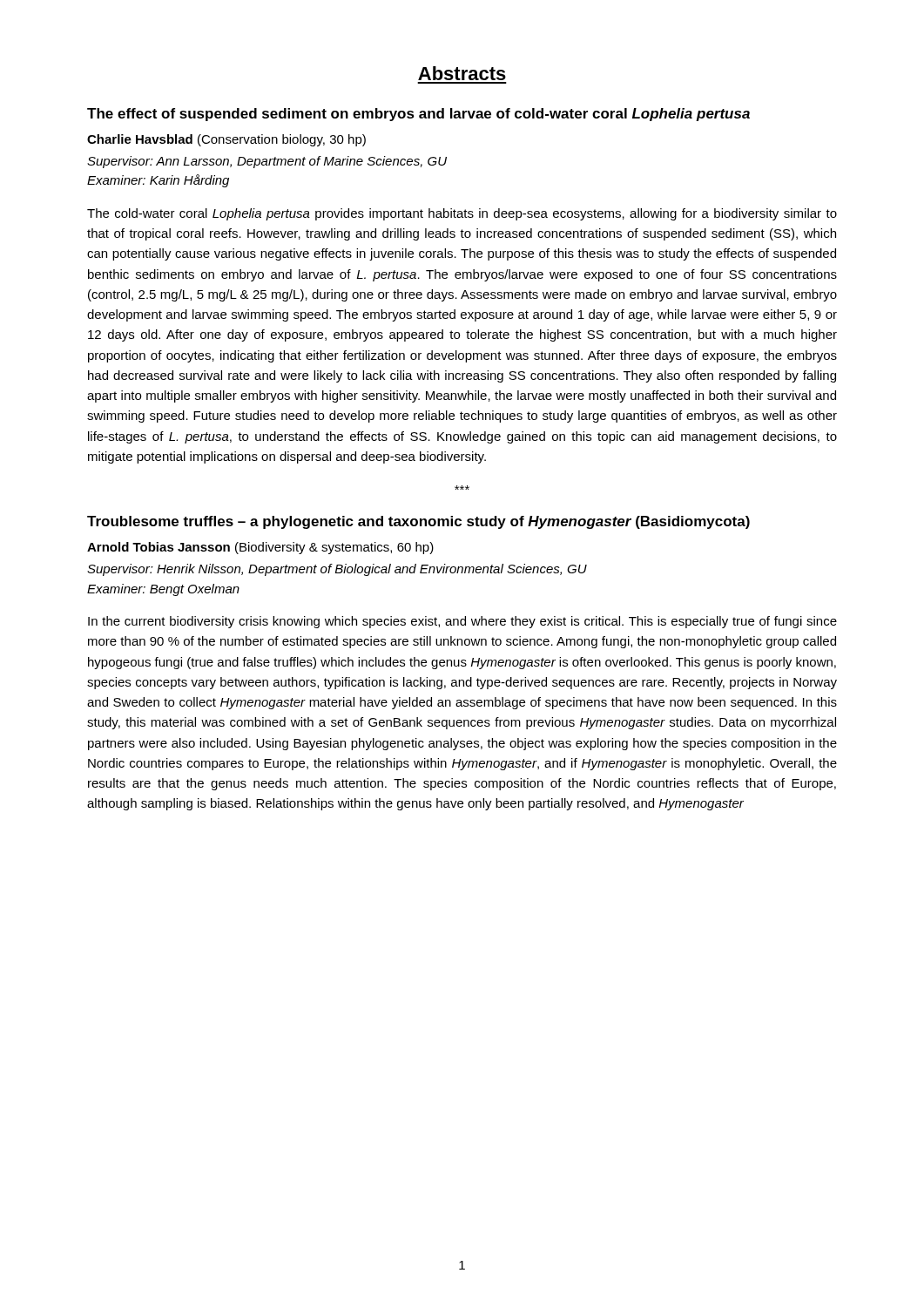Point to the block starting "In the current biodiversity crisis knowing which species"
The image size is (924, 1307).
point(462,712)
